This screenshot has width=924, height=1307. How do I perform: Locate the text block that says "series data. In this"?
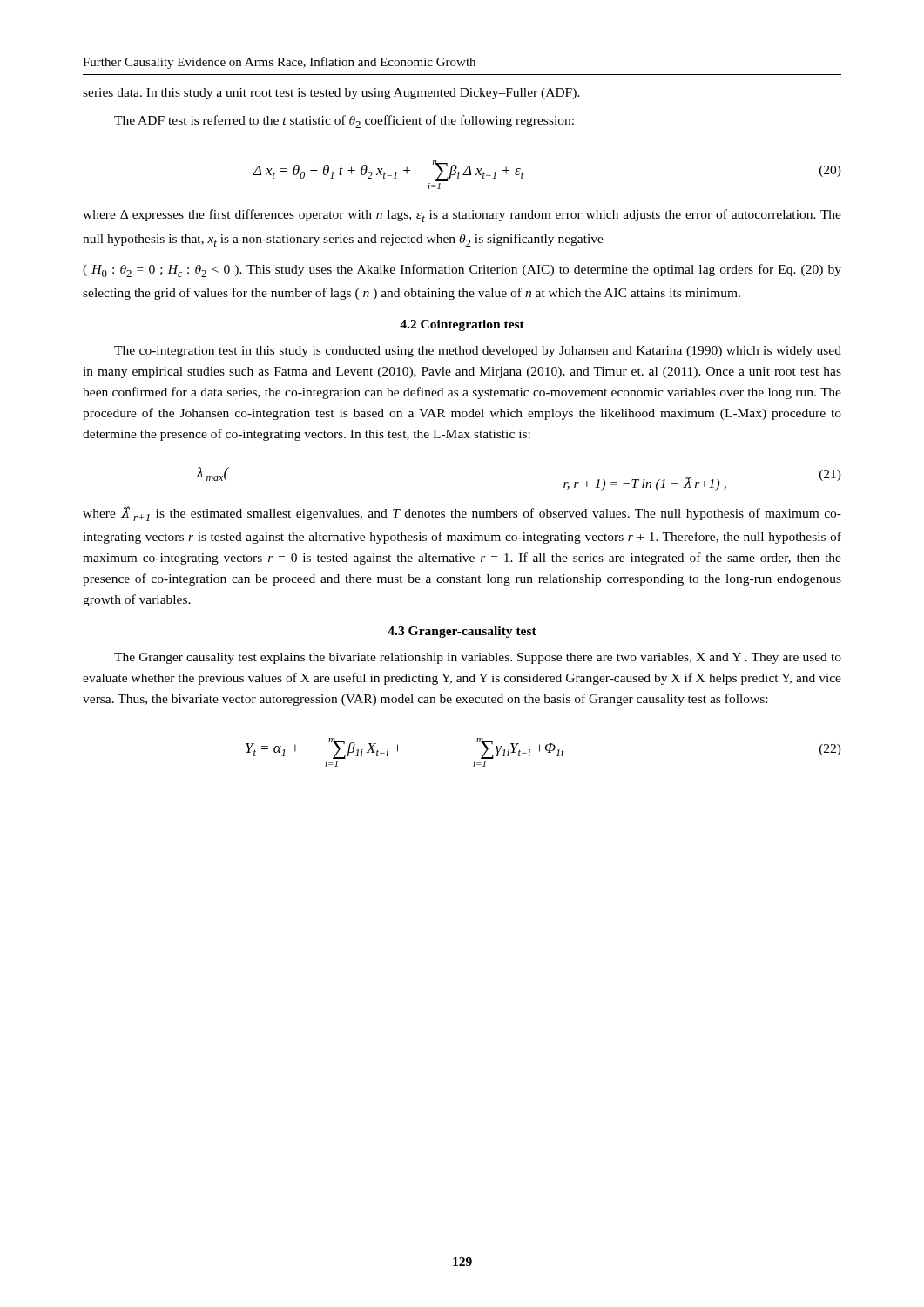point(462,93)
